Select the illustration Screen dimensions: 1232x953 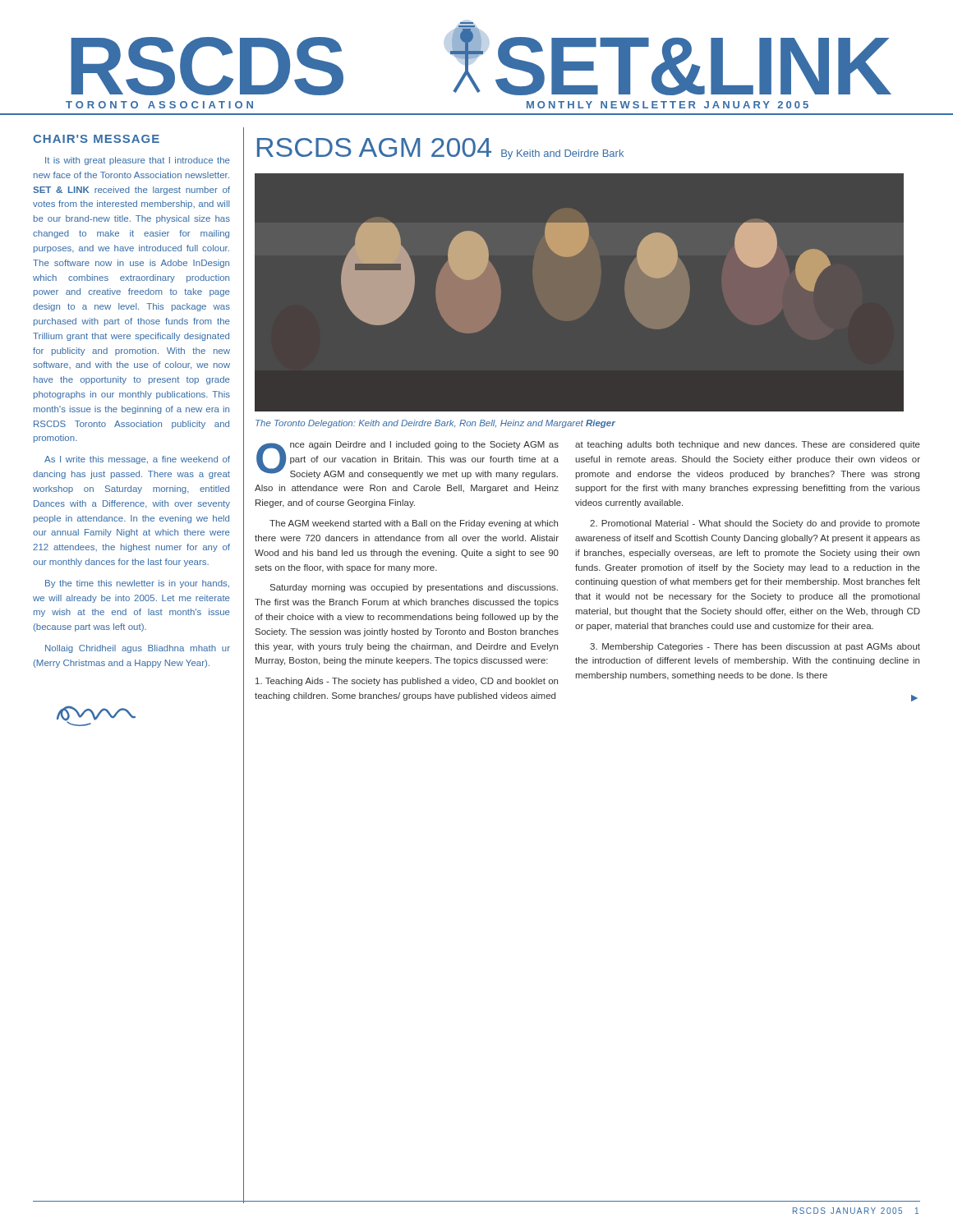click(140, 712)
